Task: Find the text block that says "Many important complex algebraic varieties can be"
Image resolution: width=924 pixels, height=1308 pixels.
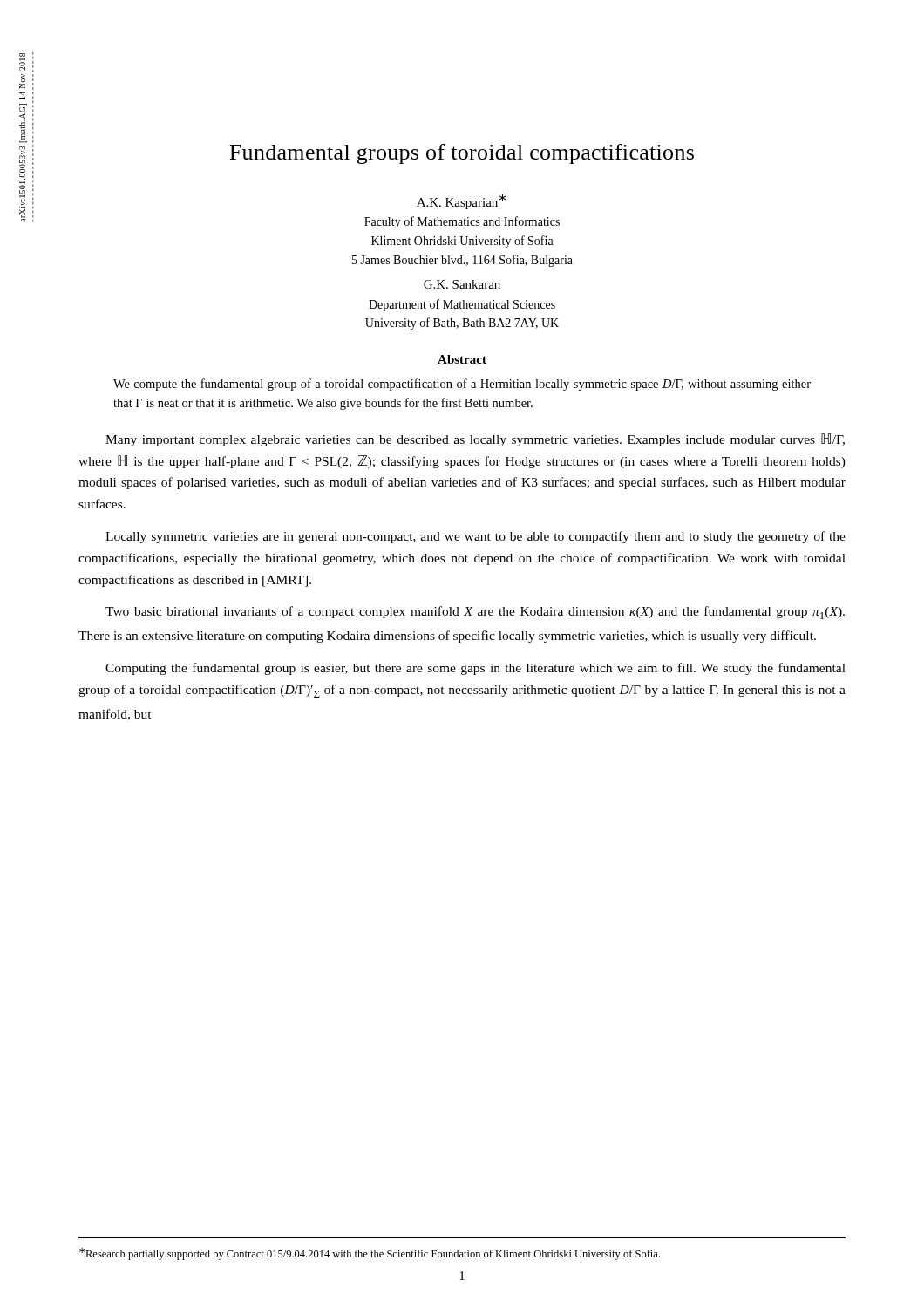Action: coord(462,471)
